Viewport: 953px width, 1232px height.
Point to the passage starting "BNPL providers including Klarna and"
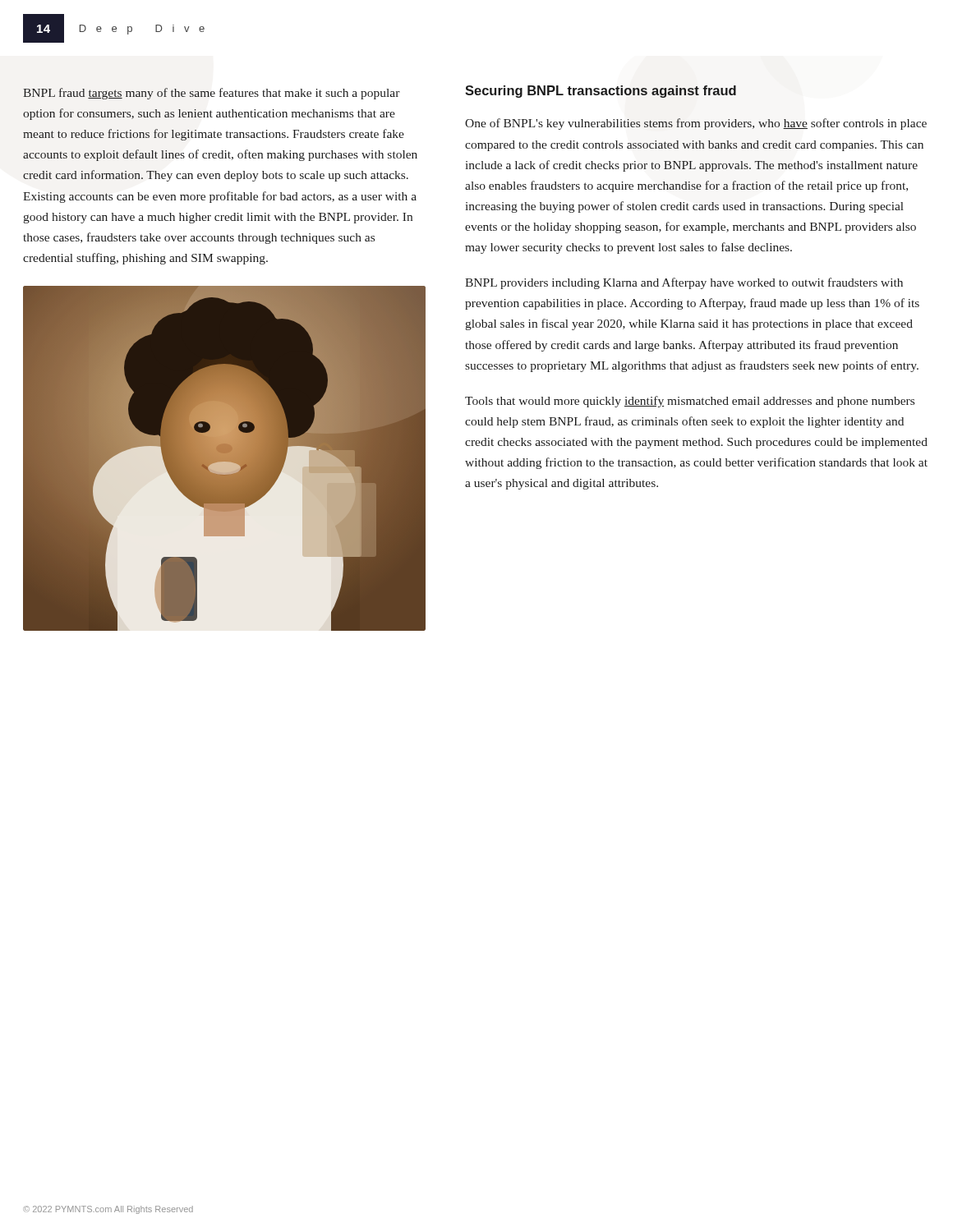click(x=692, y=324)
